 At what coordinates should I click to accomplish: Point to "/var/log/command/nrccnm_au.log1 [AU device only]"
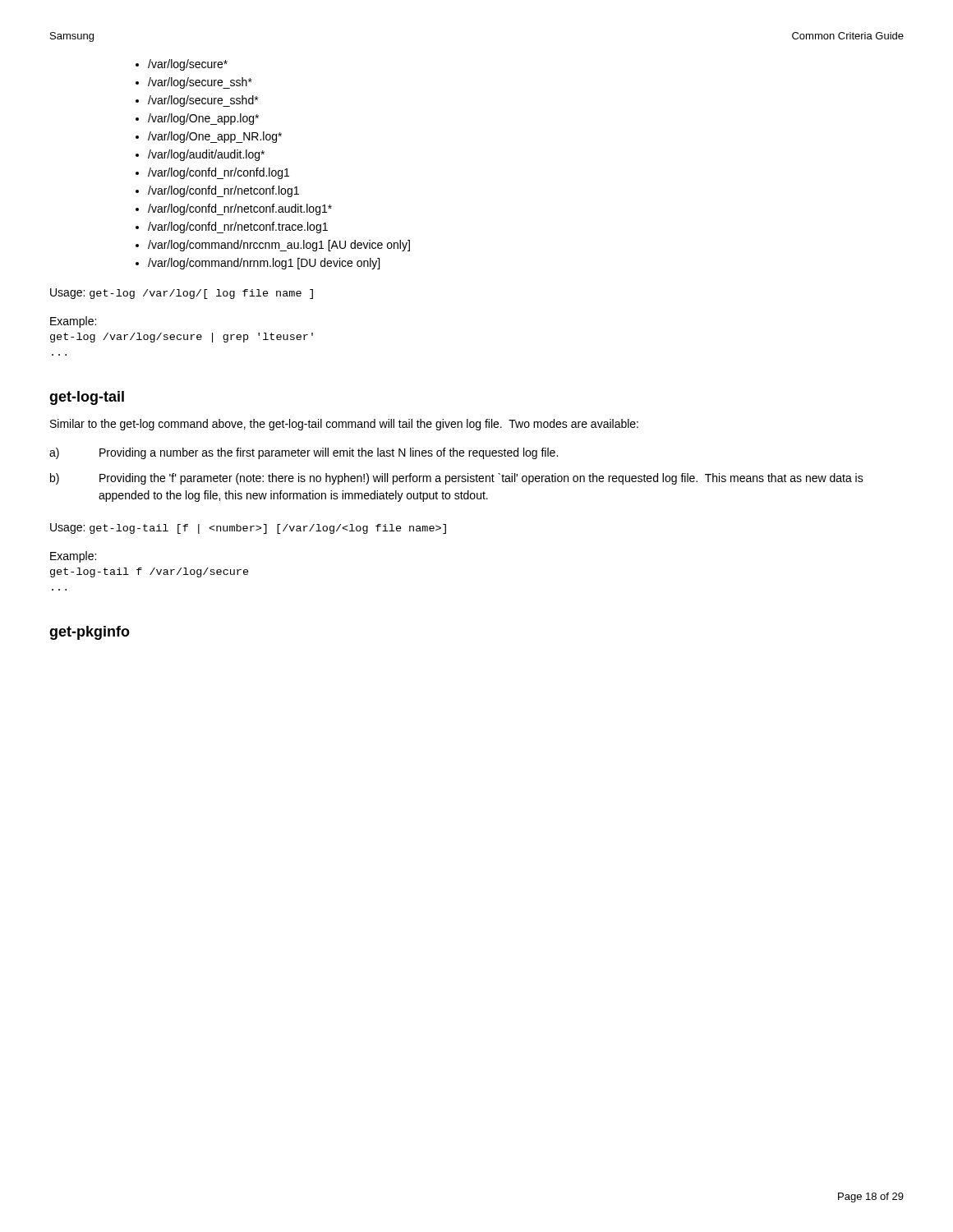coord(279,245)
